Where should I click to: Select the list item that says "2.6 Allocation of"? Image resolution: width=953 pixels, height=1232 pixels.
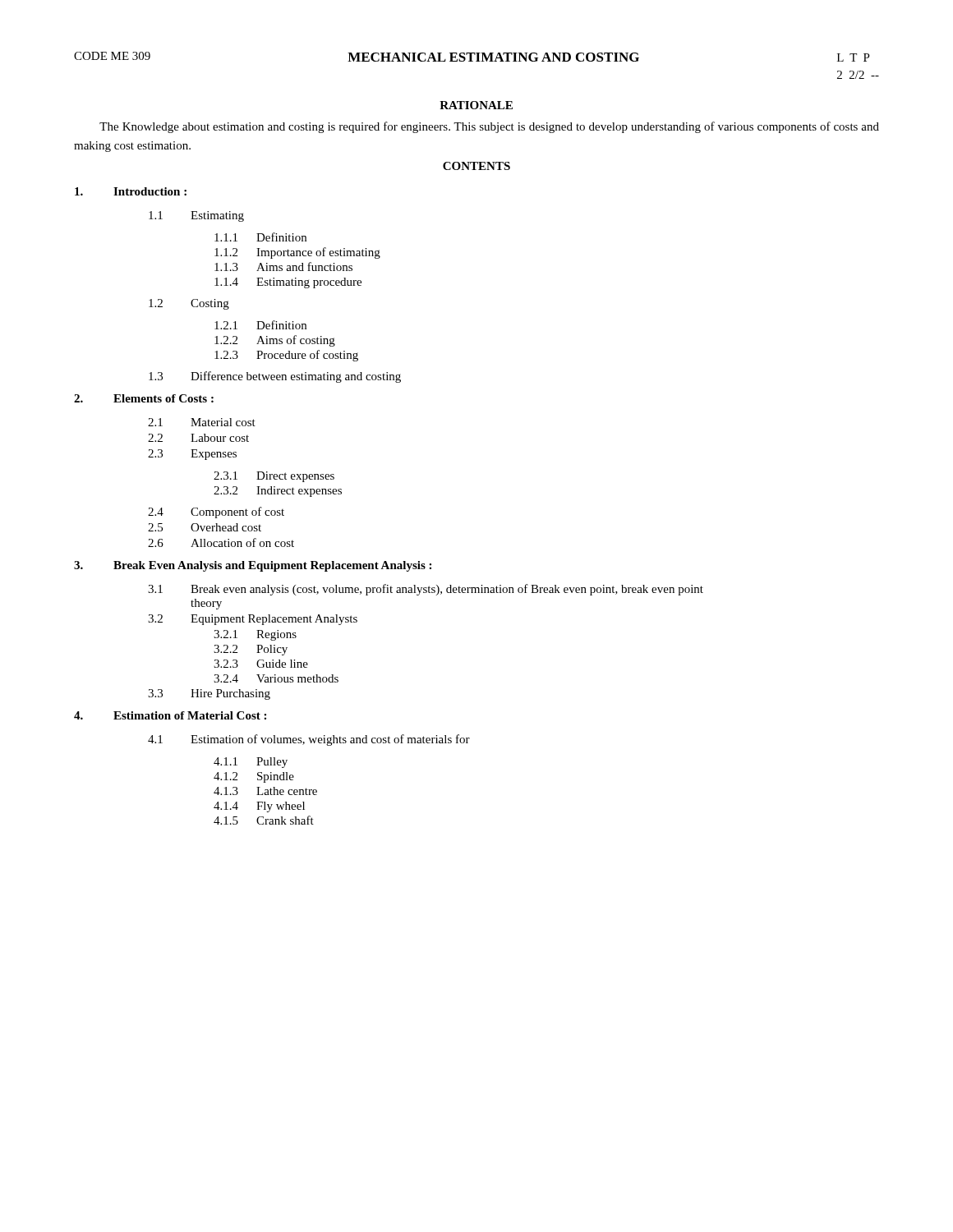(x=221, y=543)
